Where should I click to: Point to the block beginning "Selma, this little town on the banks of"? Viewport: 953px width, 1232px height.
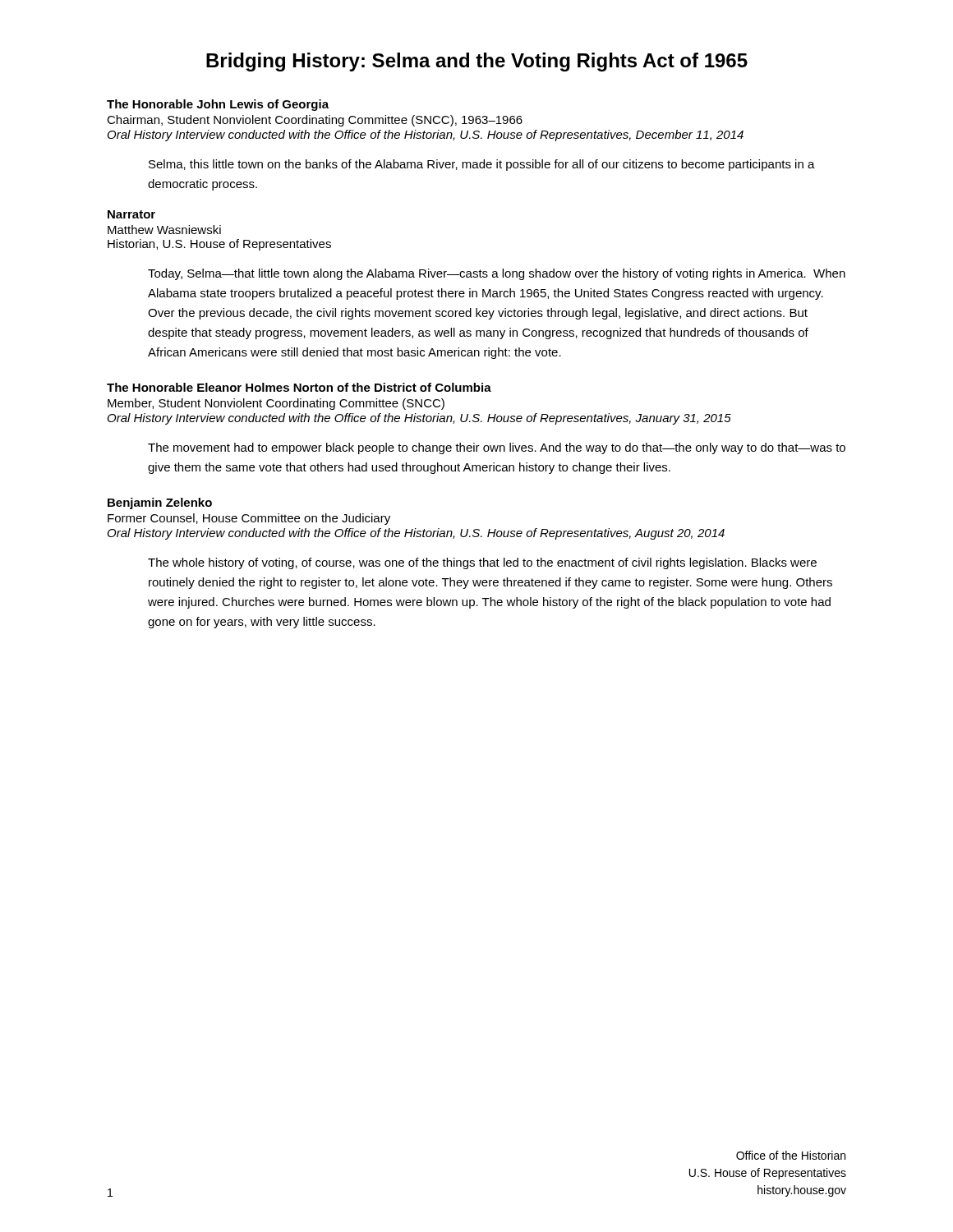481,174
